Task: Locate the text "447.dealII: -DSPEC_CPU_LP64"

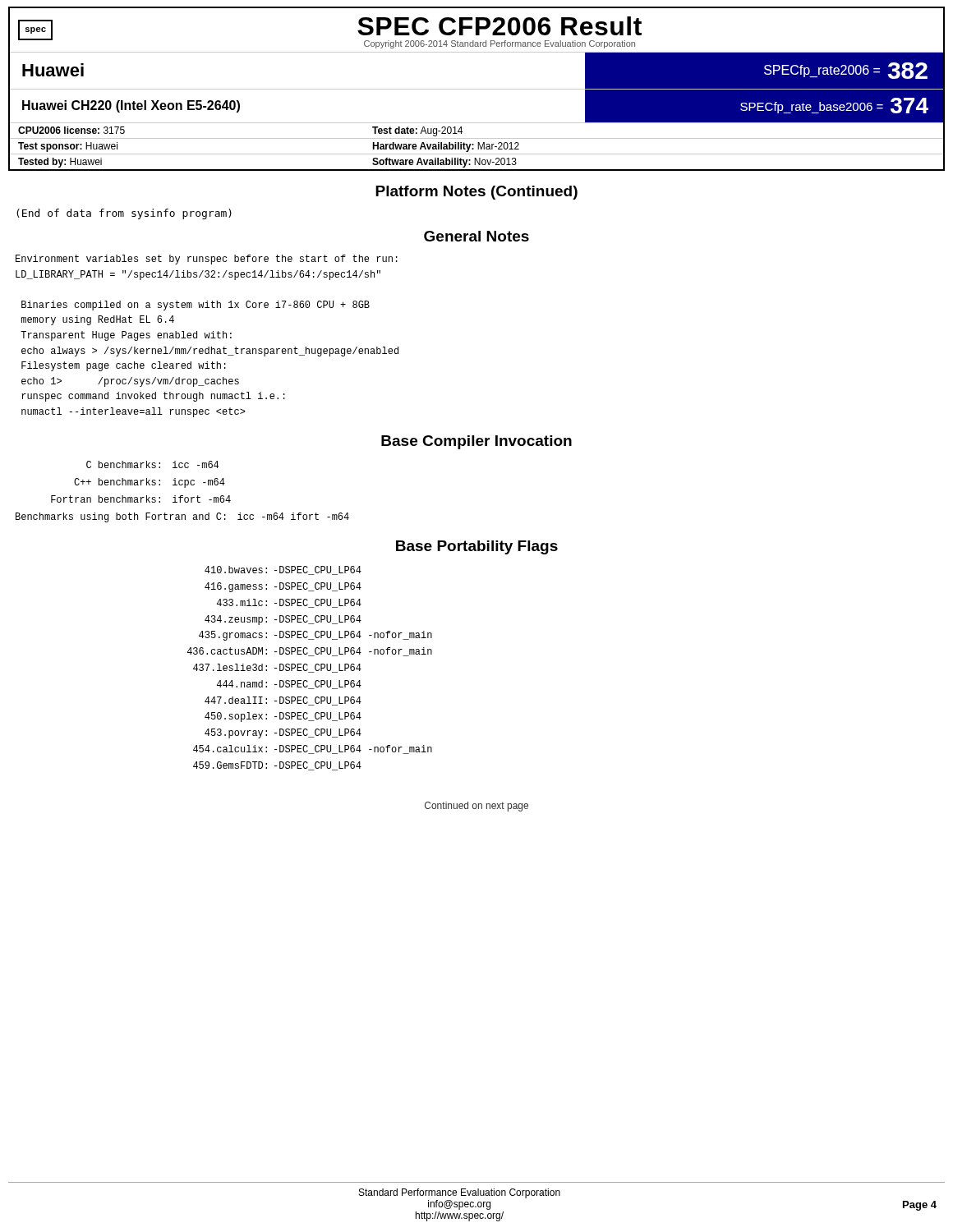Action: tap(283, 701)
